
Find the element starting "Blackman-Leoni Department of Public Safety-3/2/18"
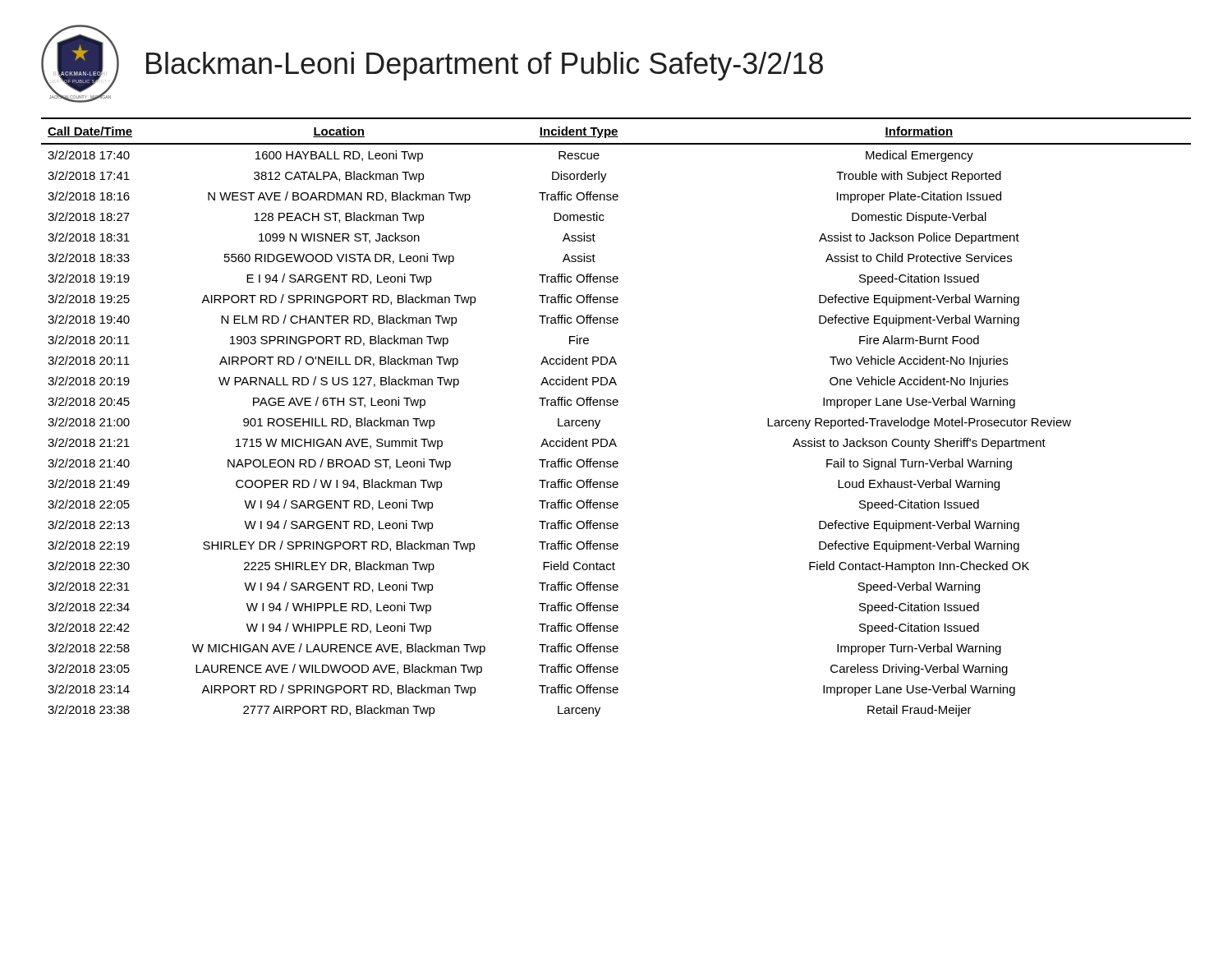click(x=484, y=63)
